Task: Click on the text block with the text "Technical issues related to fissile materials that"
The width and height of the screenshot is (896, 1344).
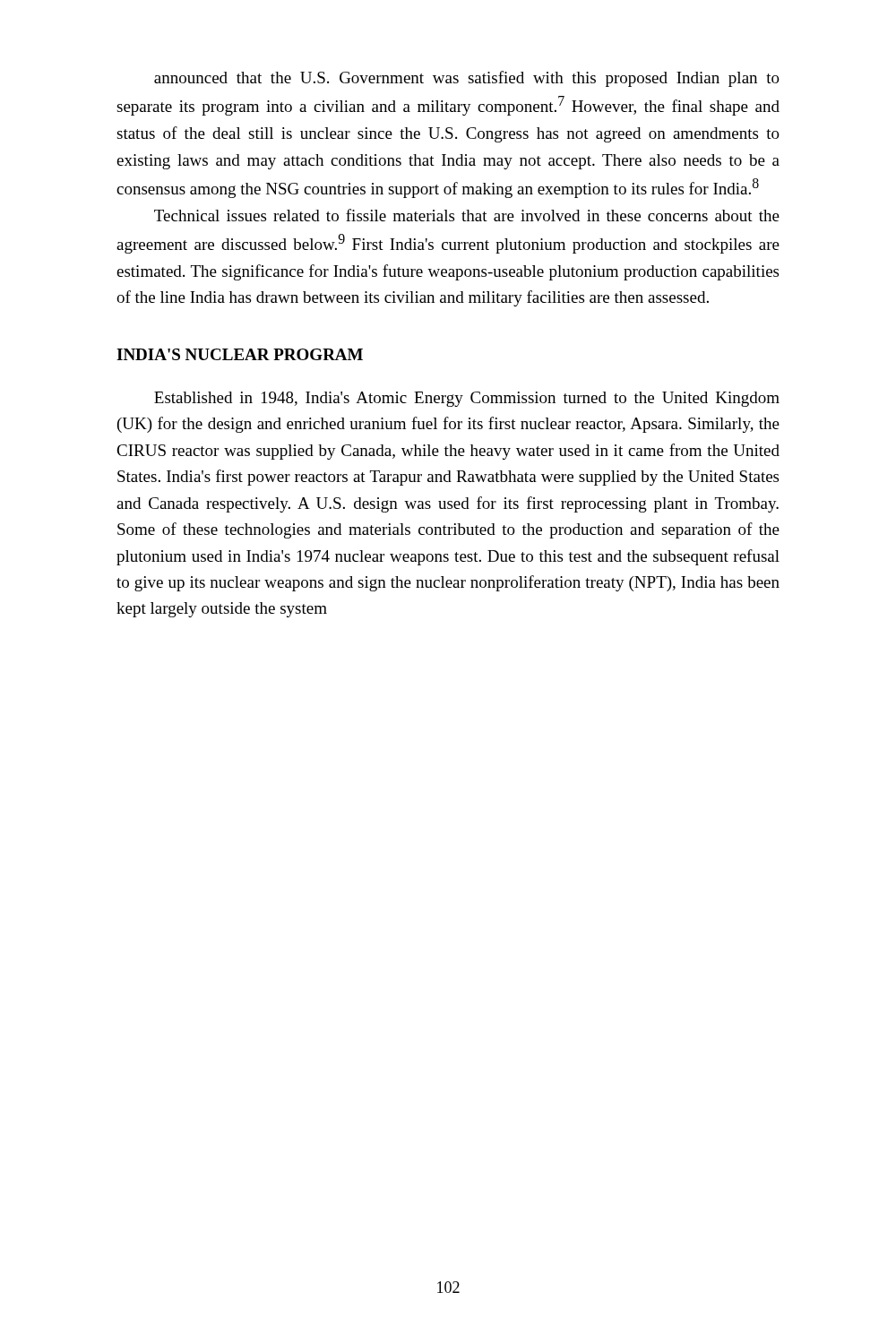Action: pos(448,257)
